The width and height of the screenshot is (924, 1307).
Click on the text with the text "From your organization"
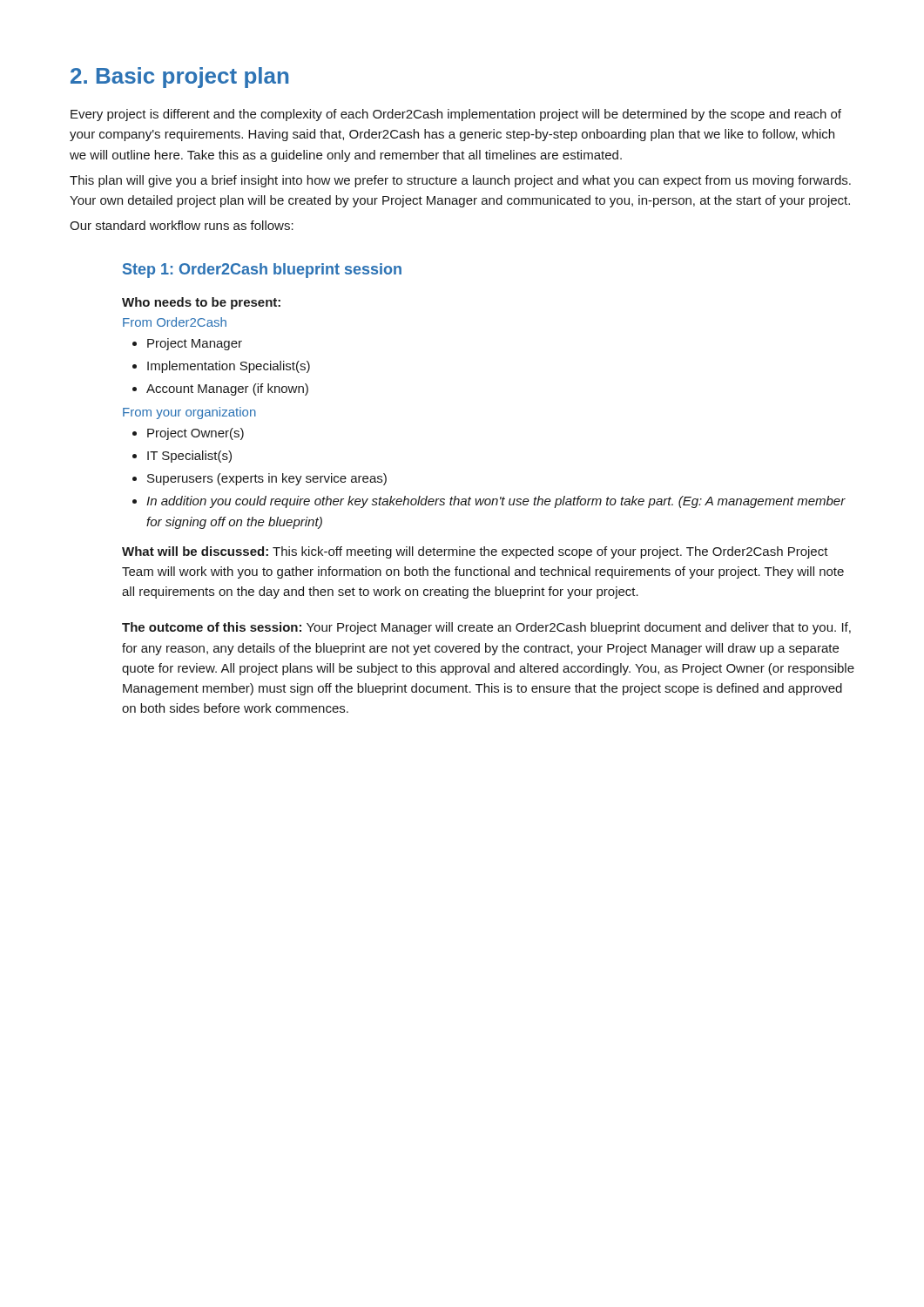[x=189, y=411]
